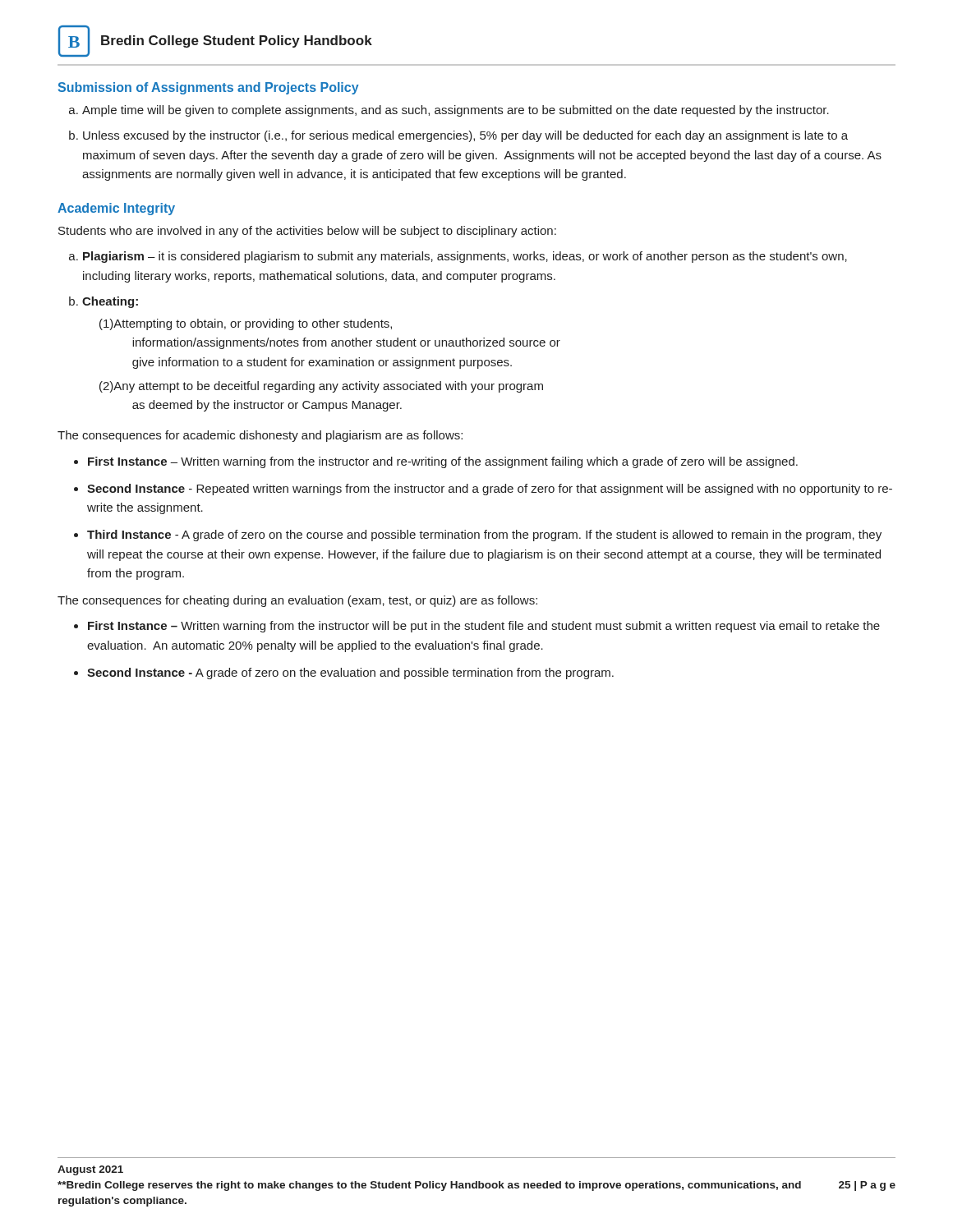Click on the list item with the text "Second Instance - A grade of zero on"
Viewport: 953px width, 1232px height.
coord(491,672)
